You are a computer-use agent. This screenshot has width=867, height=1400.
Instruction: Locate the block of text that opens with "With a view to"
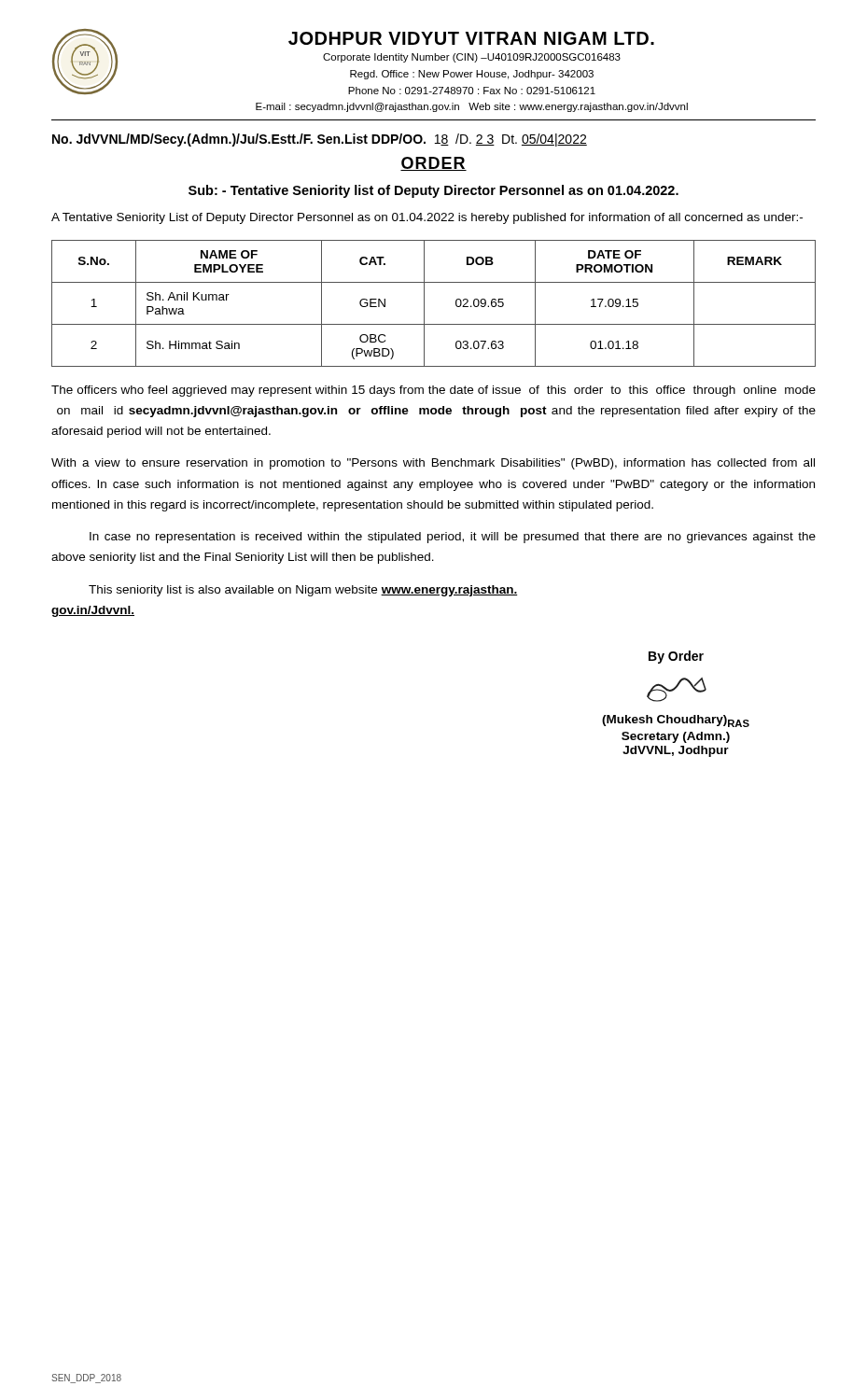[x=434, y=484]
